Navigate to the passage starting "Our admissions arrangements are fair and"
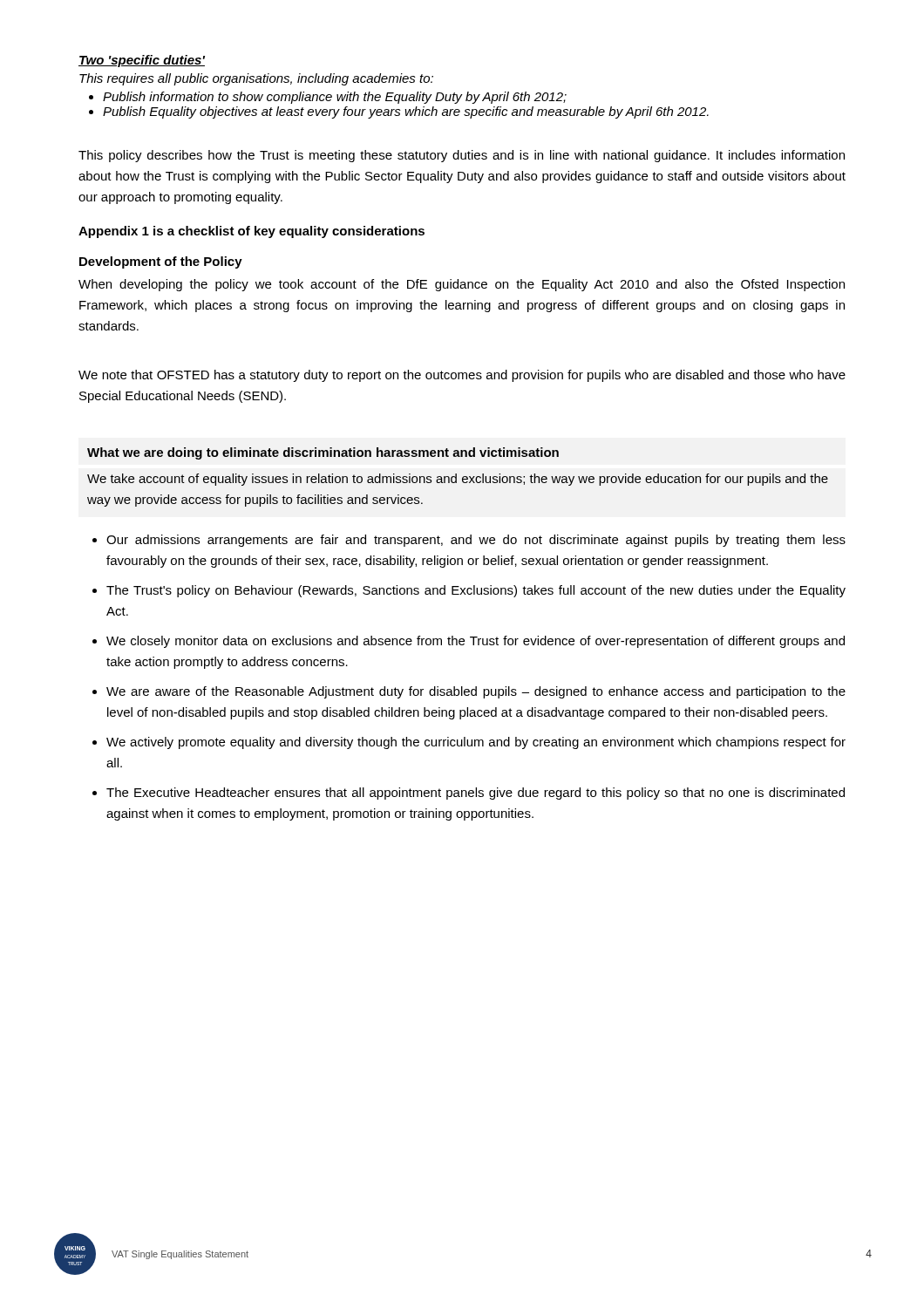This screenshot has width=924, height=1308. pyautogui.click(x=476, y=550)
